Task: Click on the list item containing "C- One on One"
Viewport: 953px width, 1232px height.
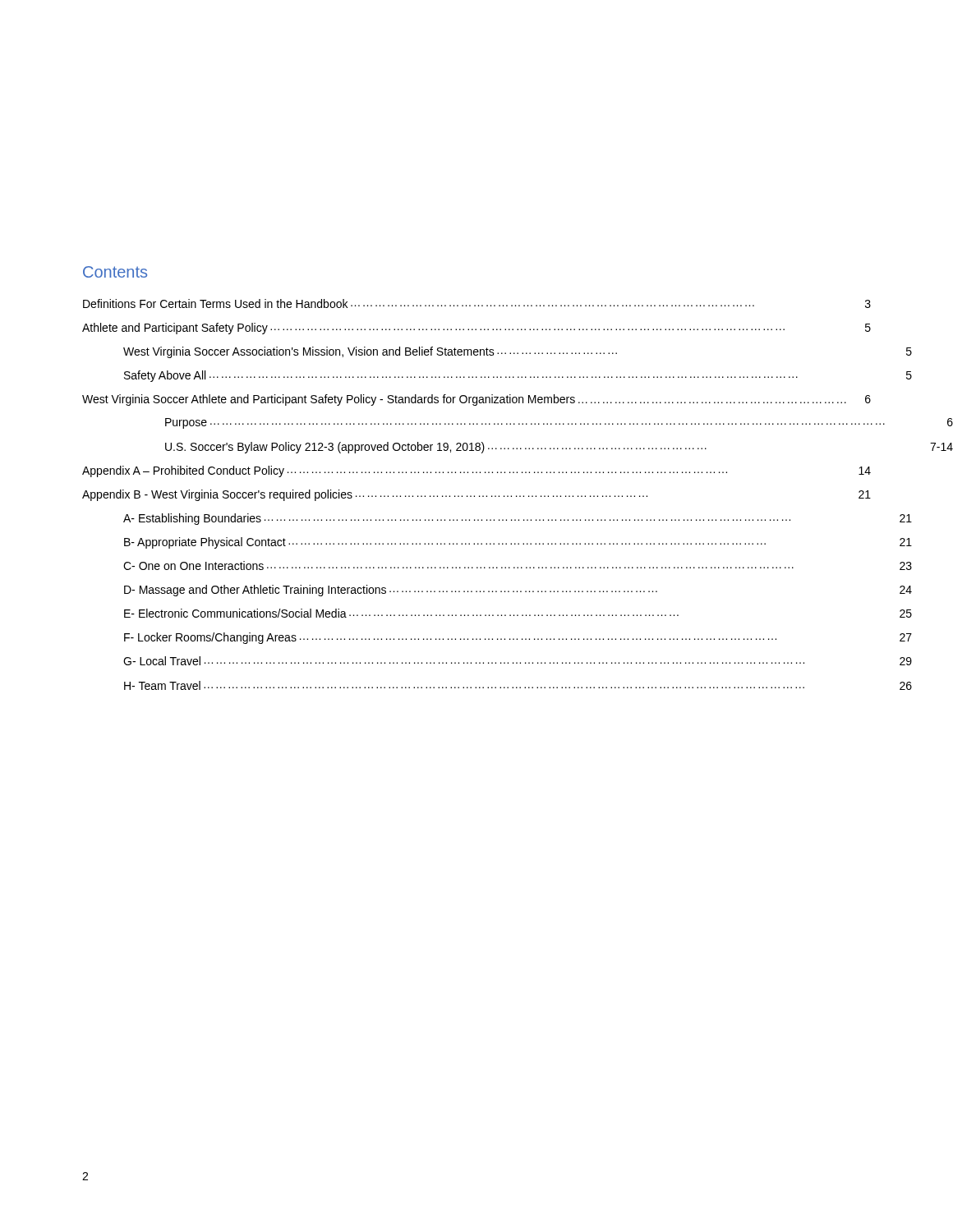Action: coord(518,566)
